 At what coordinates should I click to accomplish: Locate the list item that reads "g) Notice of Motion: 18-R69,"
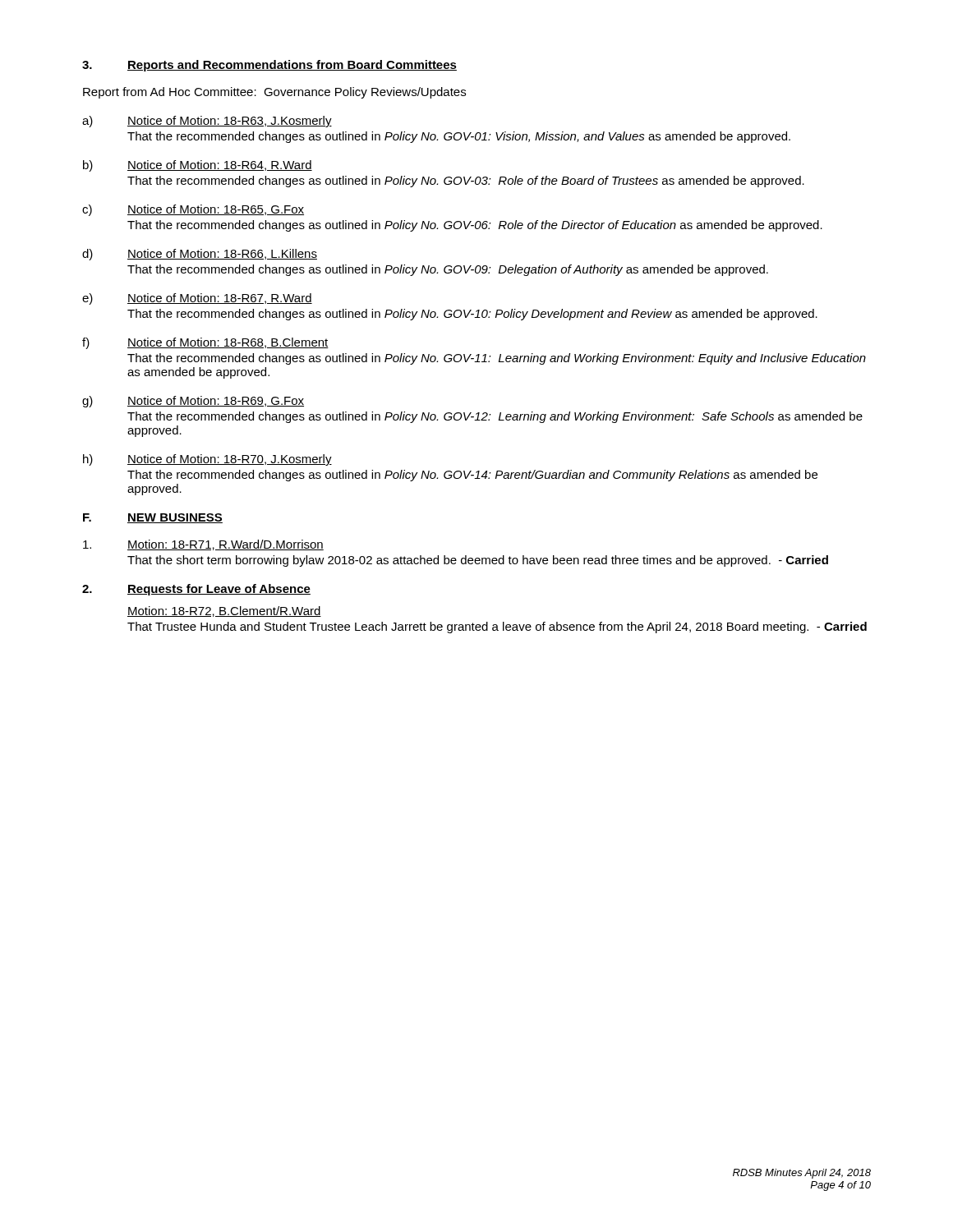pos(476,415)
